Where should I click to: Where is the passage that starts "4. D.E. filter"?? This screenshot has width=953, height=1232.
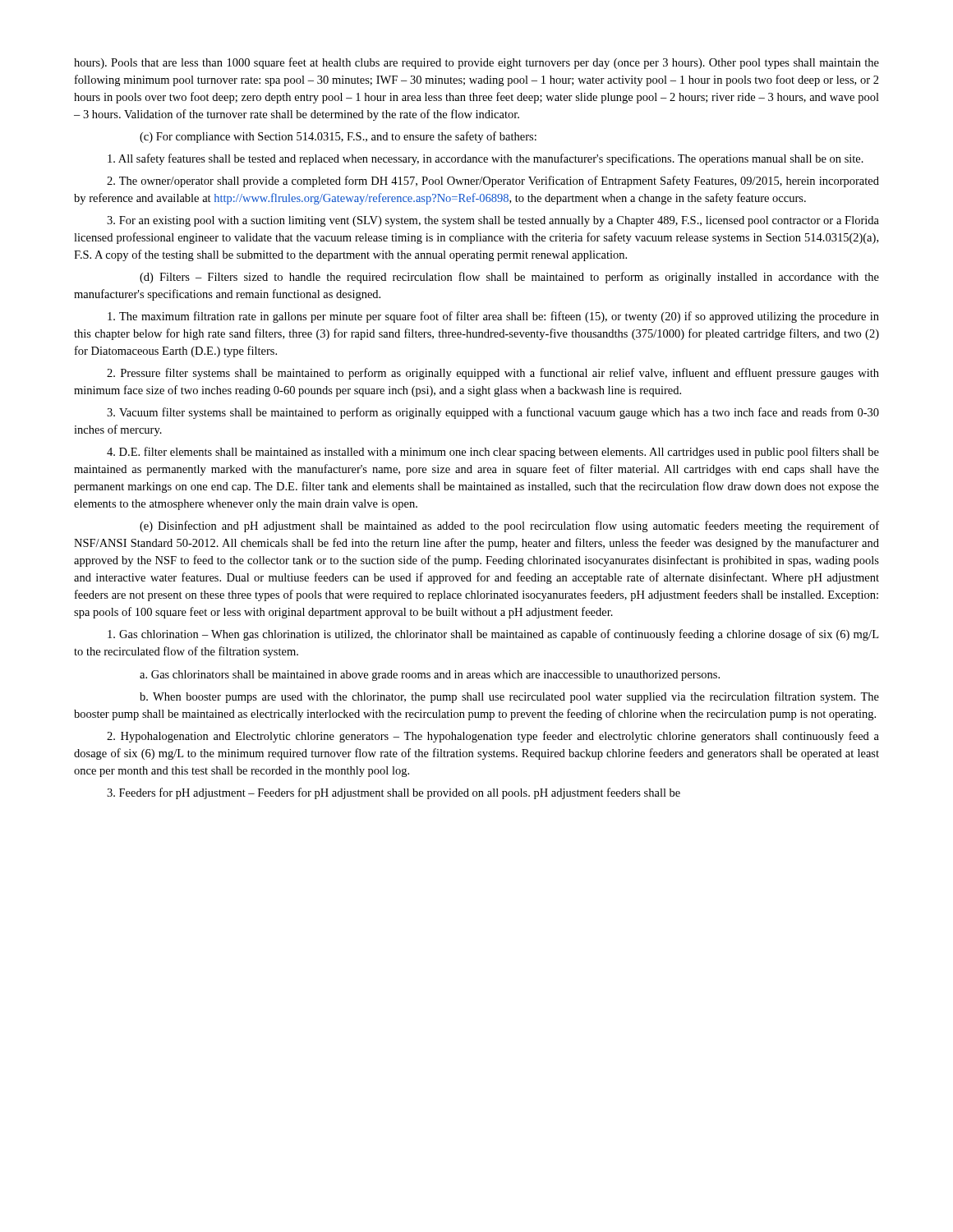pyautogui.click(x=476, y=478)
